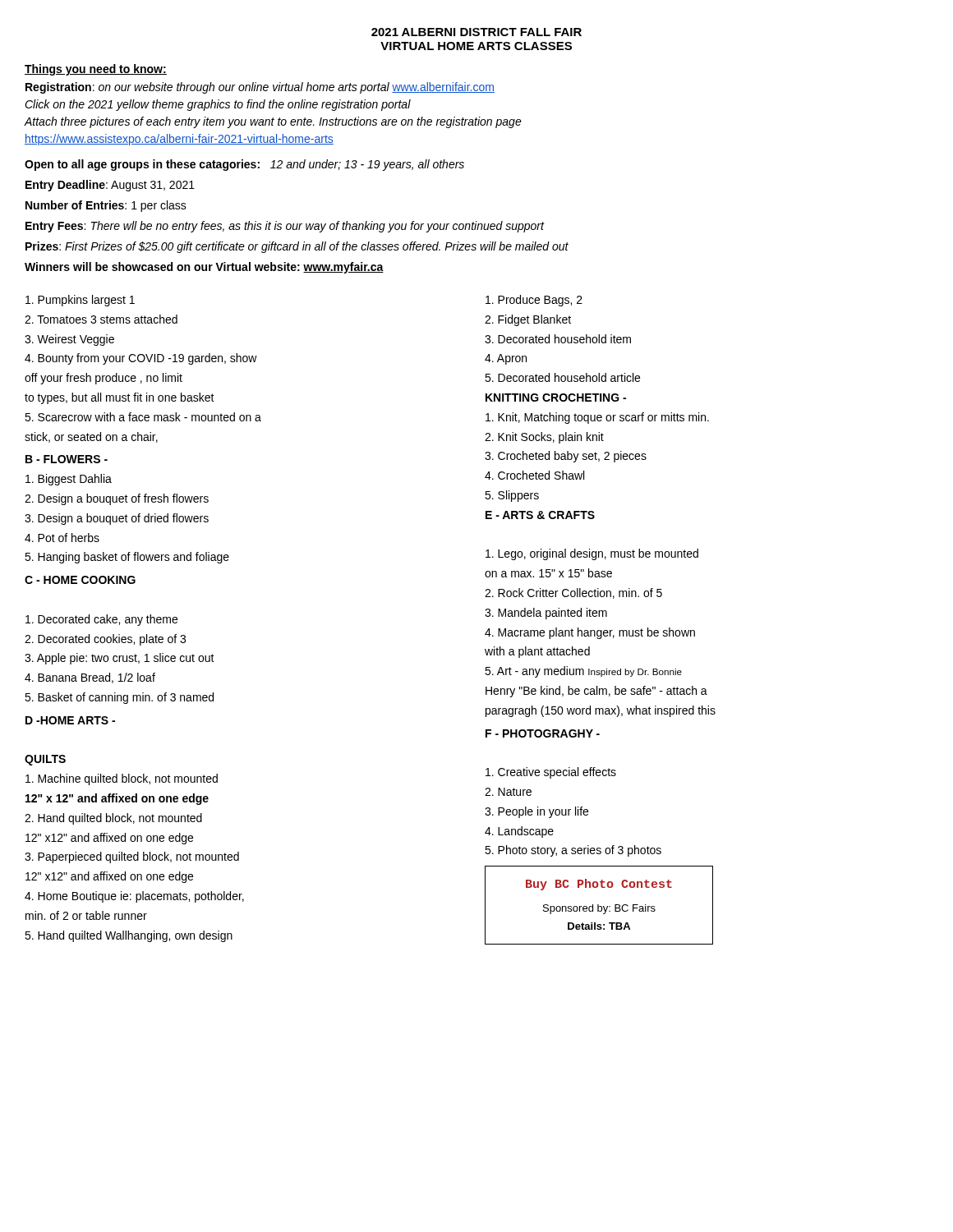This screenshot has width=953, height=1232.
Task: Click on the list item that says "5. Hand quilted Wallhanging, own design"
Action: [x=129, y=935]
